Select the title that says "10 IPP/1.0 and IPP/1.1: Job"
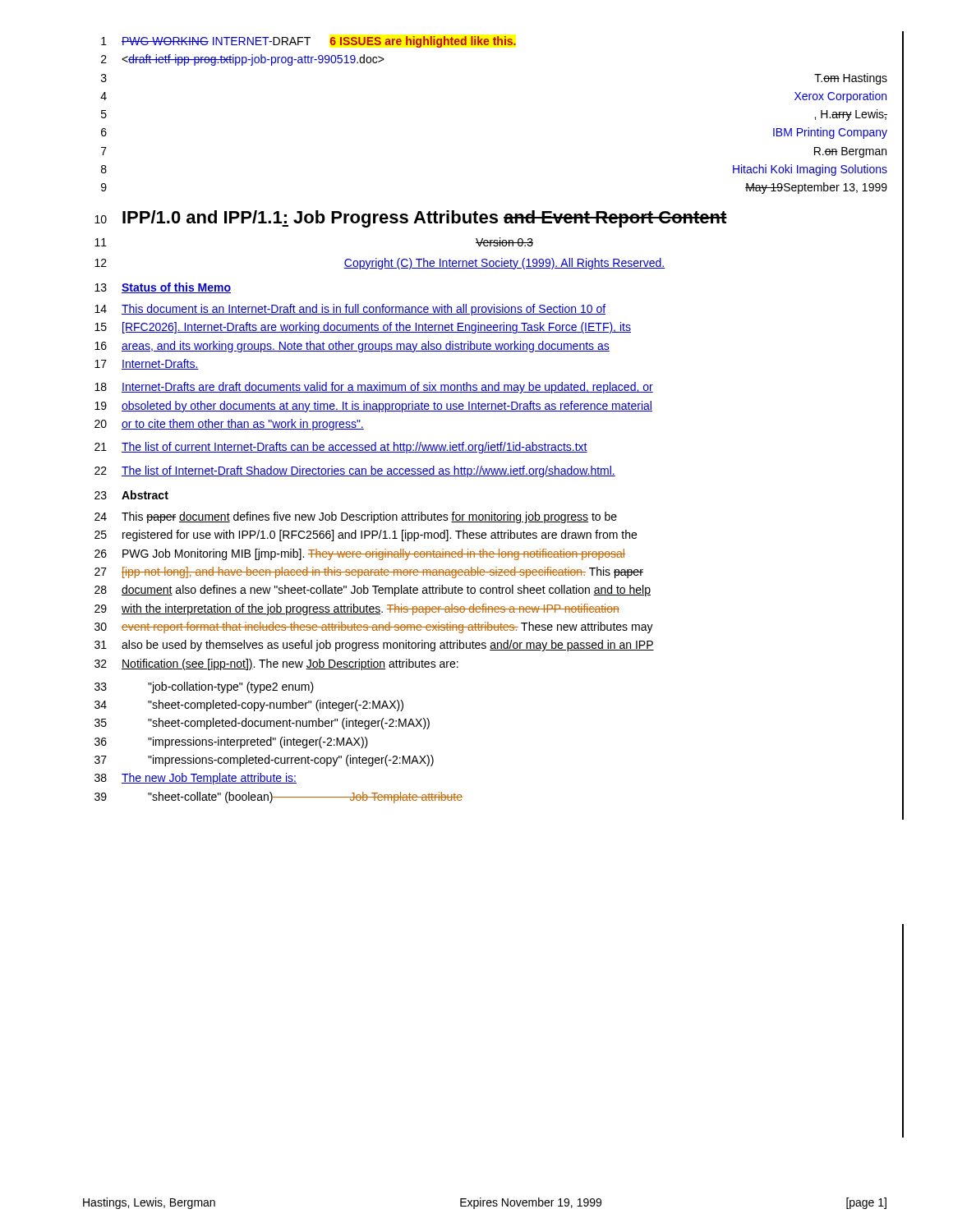 (485, 218)
